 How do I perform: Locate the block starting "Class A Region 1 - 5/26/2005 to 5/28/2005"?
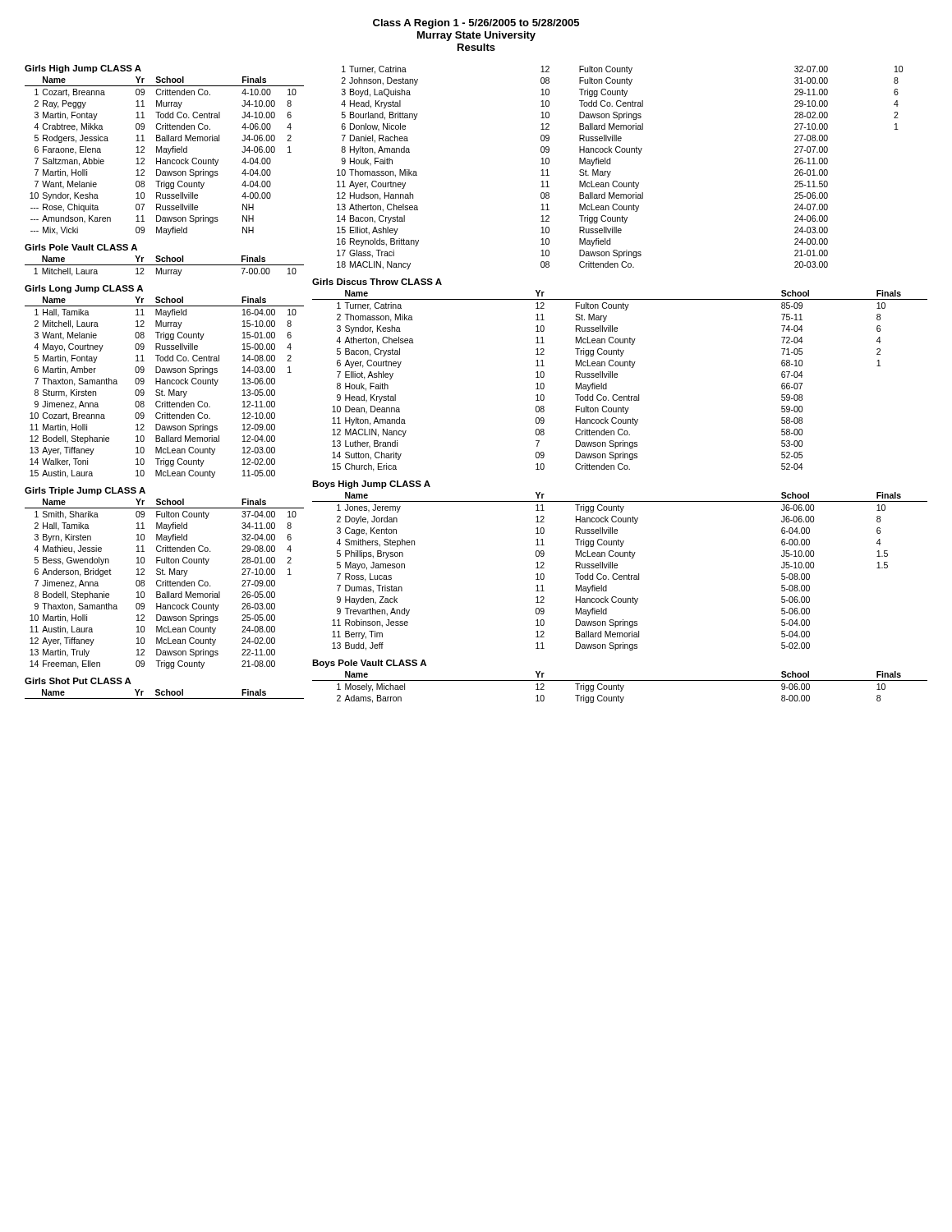[x=476, y=35]
